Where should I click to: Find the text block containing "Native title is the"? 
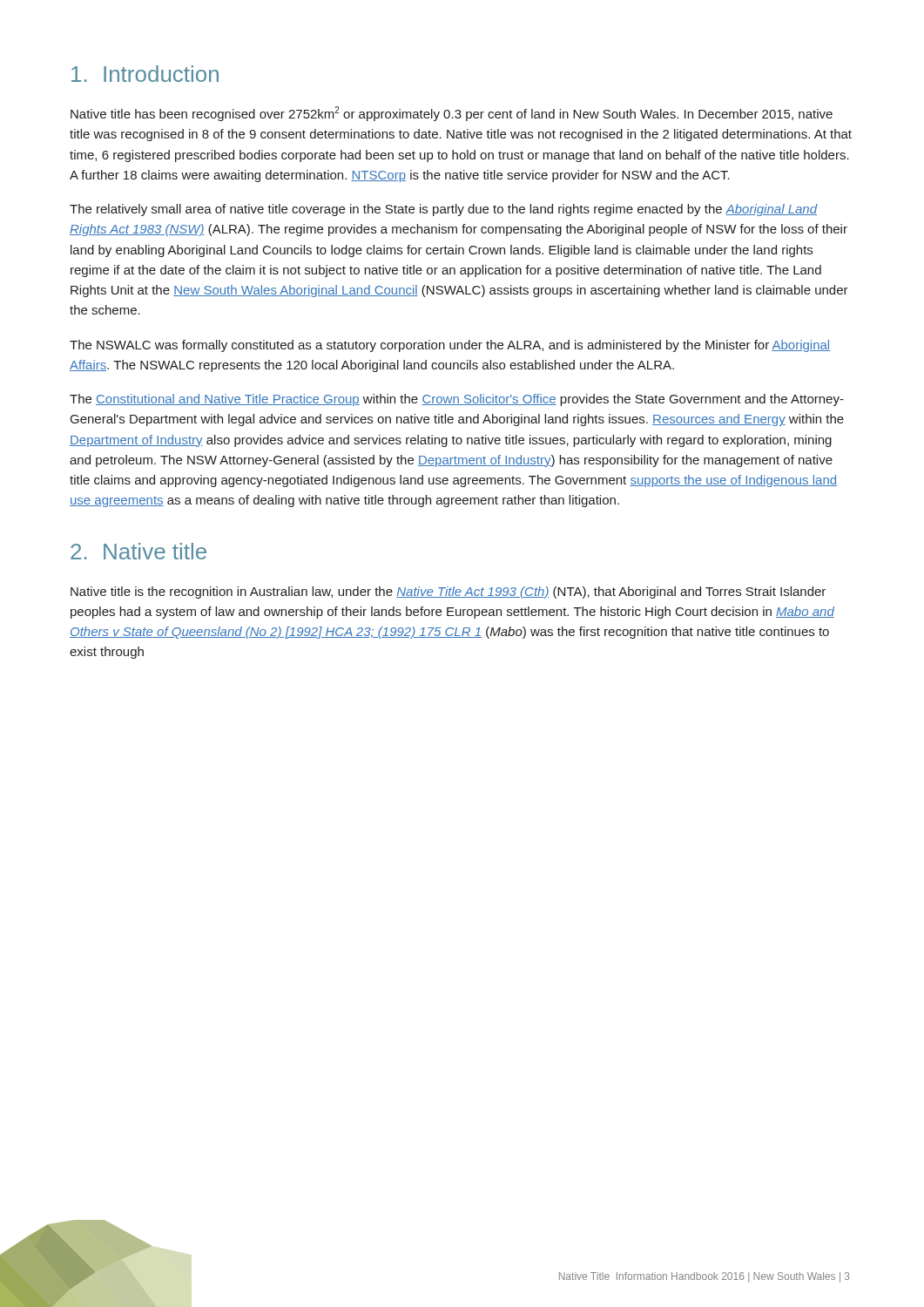click(x=462, y=621)
